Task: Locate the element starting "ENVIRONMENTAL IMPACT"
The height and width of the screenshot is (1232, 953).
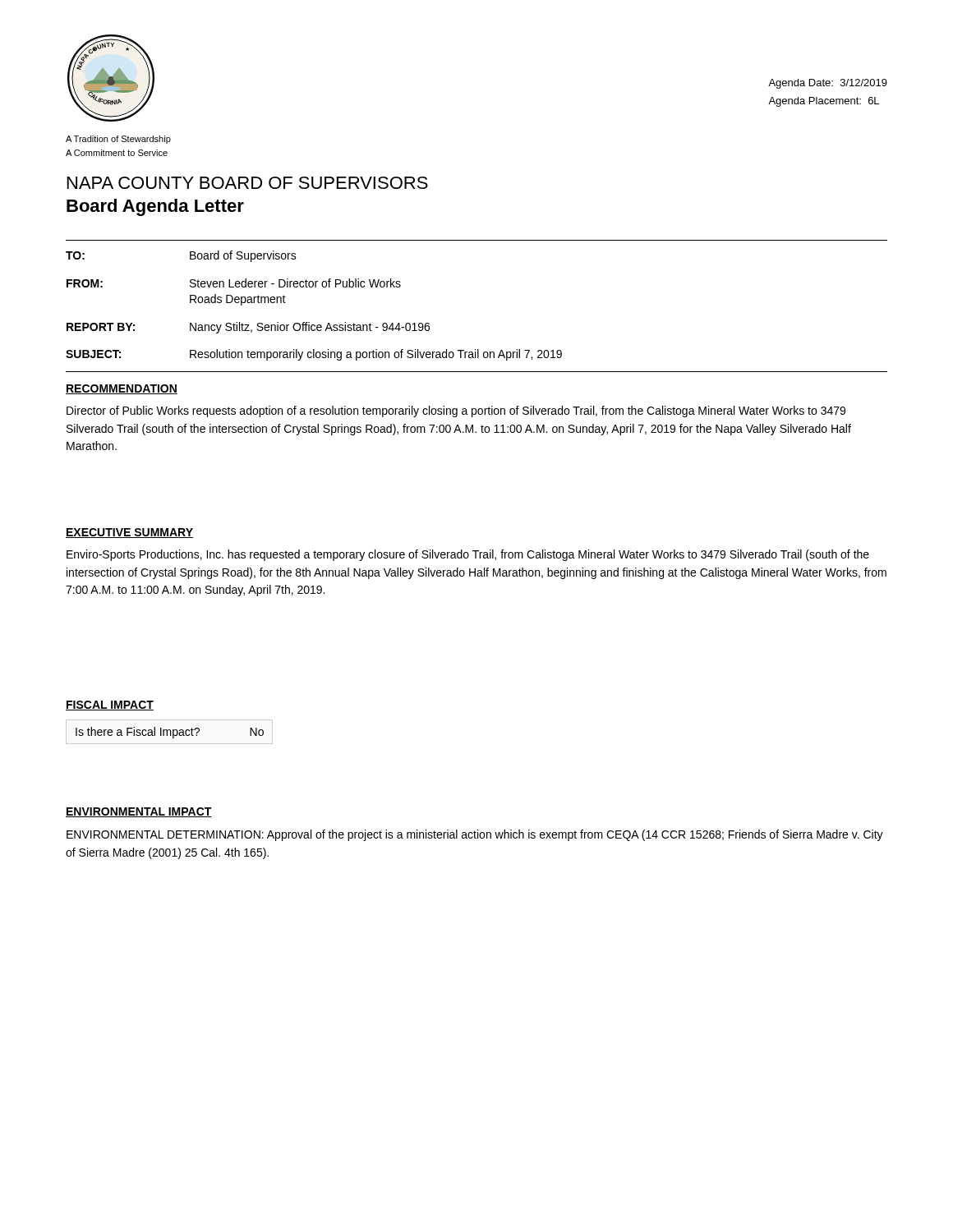Action: [x=139, y=812]
